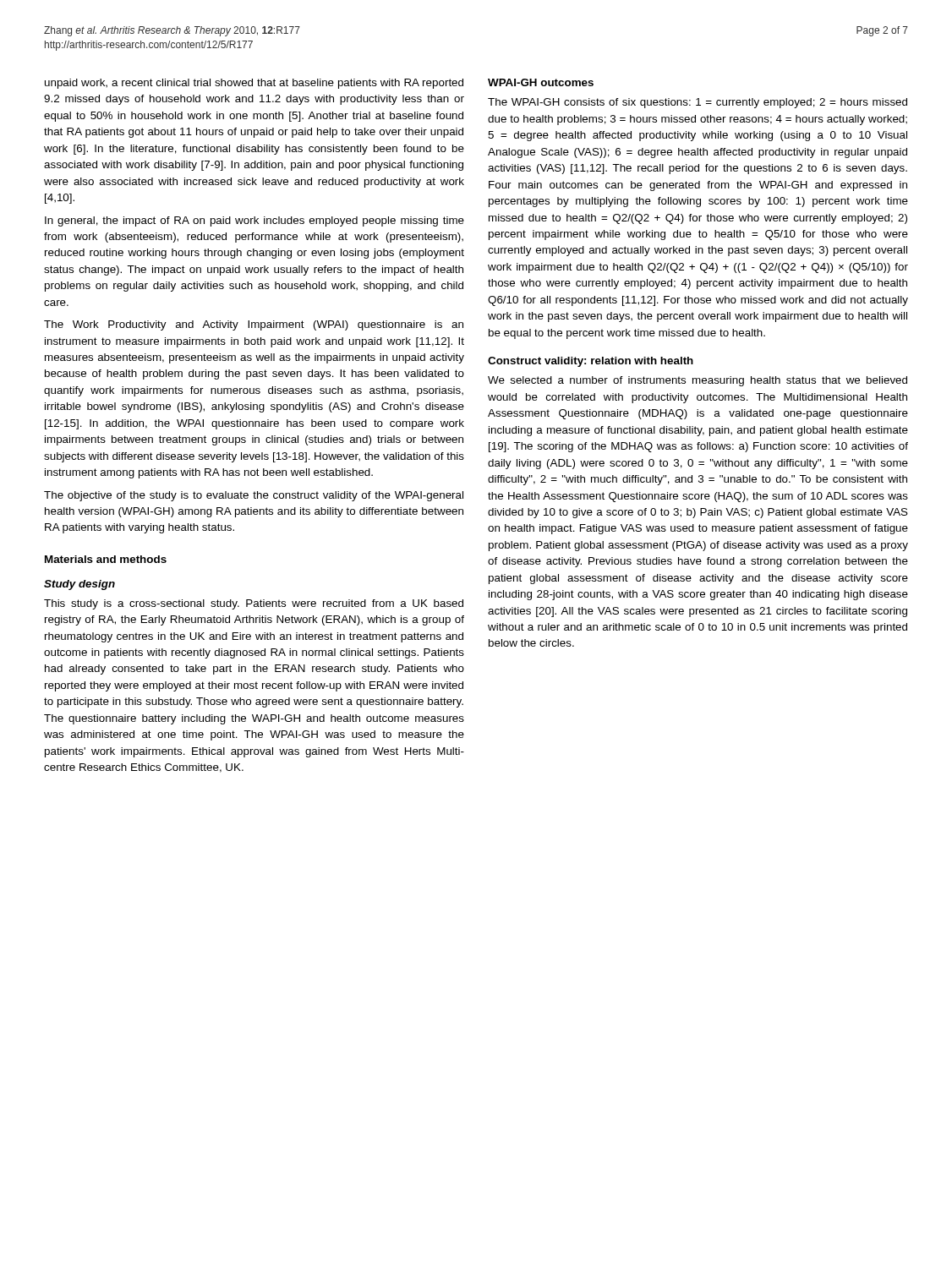Image resolution: width=952 pixels, height=1268 pixels.
Task: Where is the passage that starts "The WPAI-GH consists of six"?
Action: point(698,217)
